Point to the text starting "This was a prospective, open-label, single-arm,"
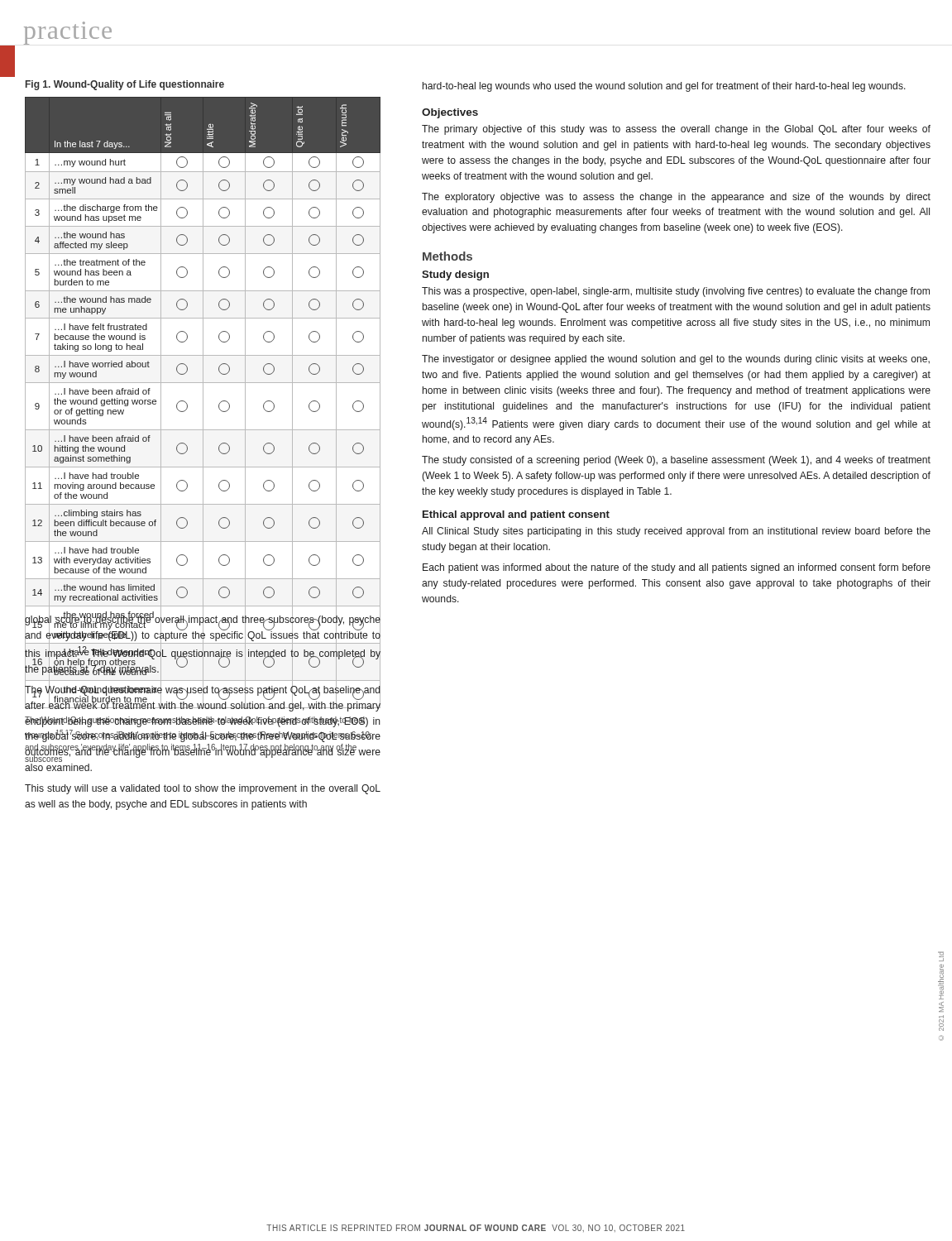This screenshot has width=952, height=1241. tap(676, 315)
